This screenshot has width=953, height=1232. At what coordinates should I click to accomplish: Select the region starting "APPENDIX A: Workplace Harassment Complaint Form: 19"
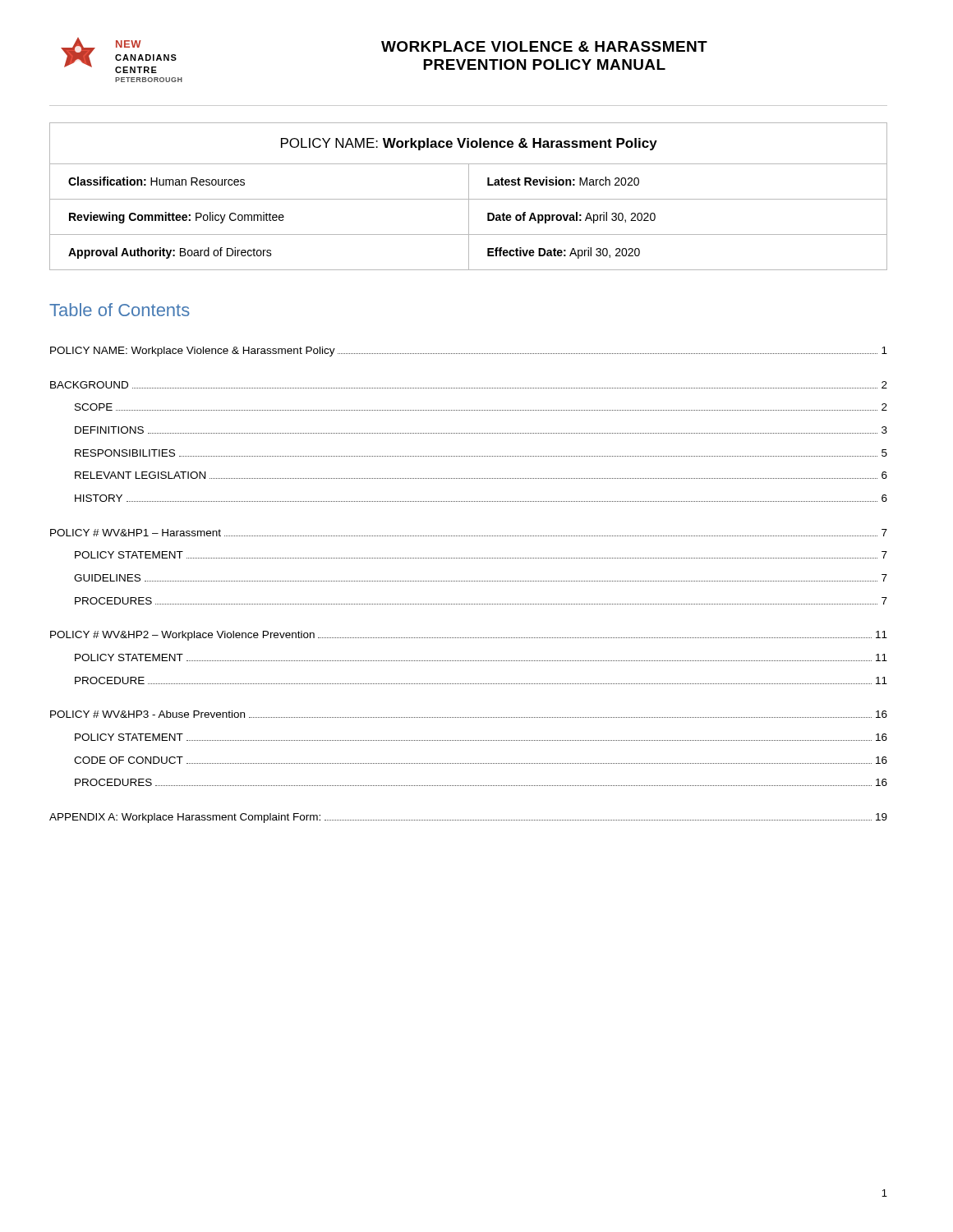click(x=468, y=817)
